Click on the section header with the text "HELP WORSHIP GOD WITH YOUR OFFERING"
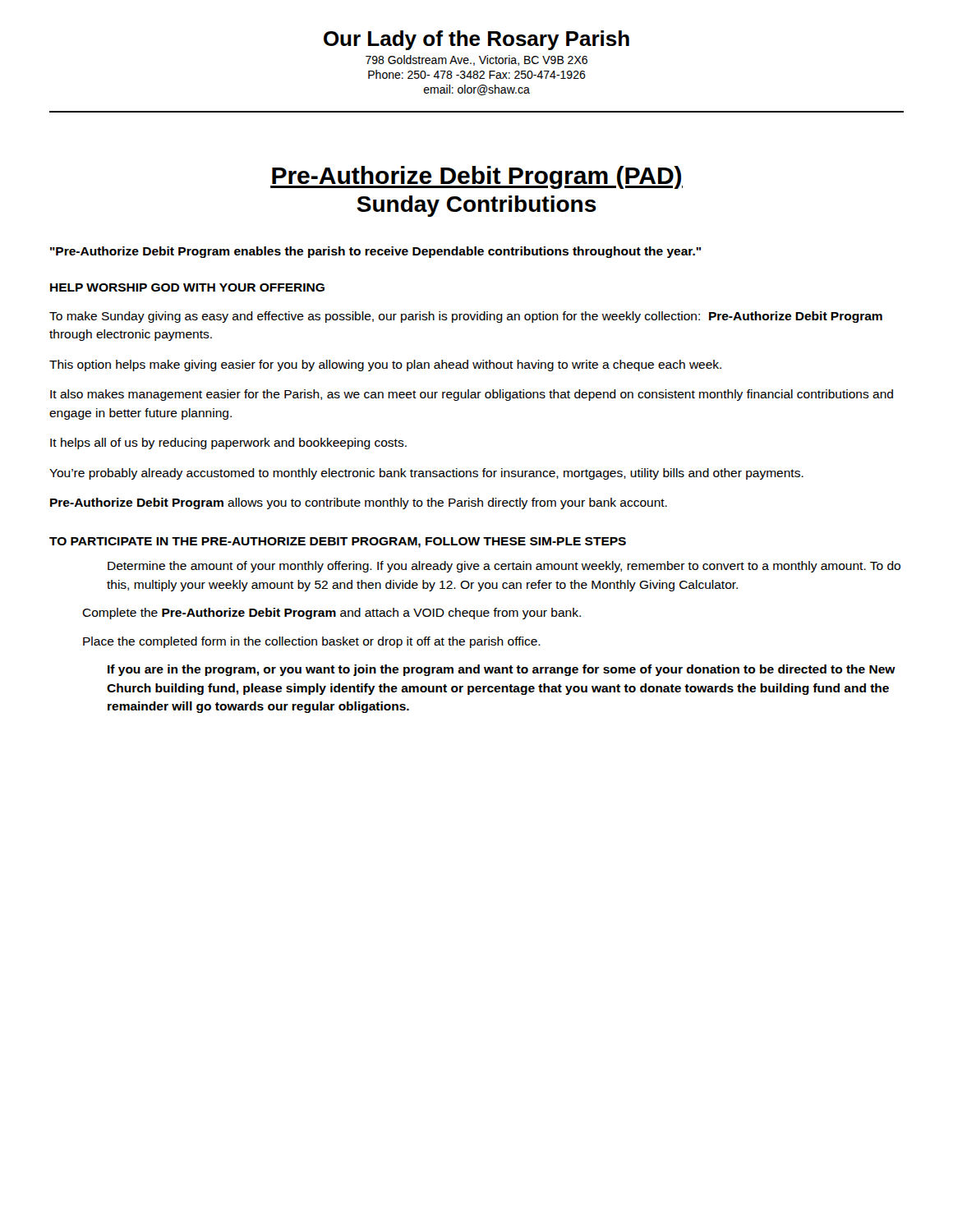Viewport: 953px width, 1232px height. (187, 287)
